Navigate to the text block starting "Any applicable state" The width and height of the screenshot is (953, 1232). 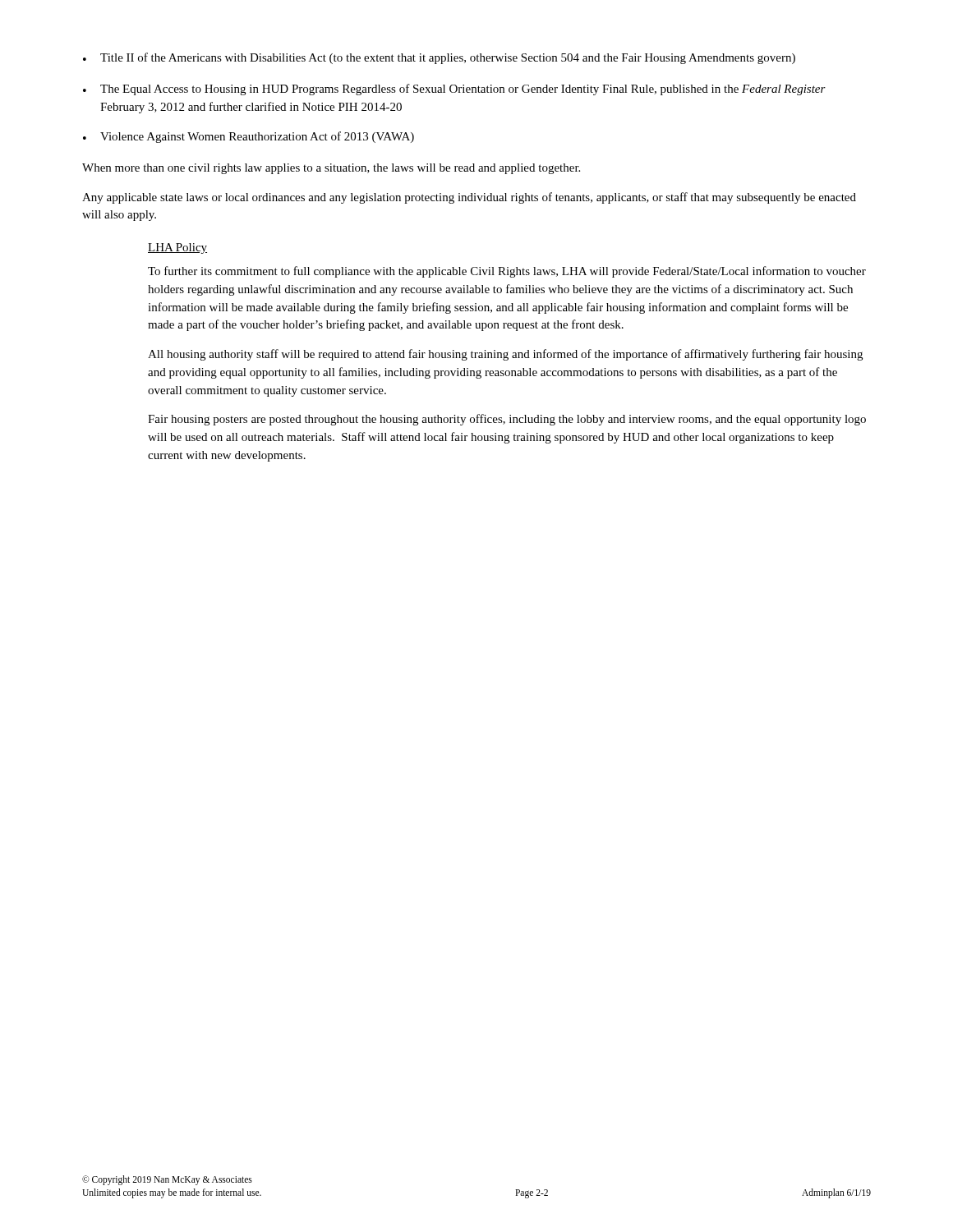click(x=469, y=206)
